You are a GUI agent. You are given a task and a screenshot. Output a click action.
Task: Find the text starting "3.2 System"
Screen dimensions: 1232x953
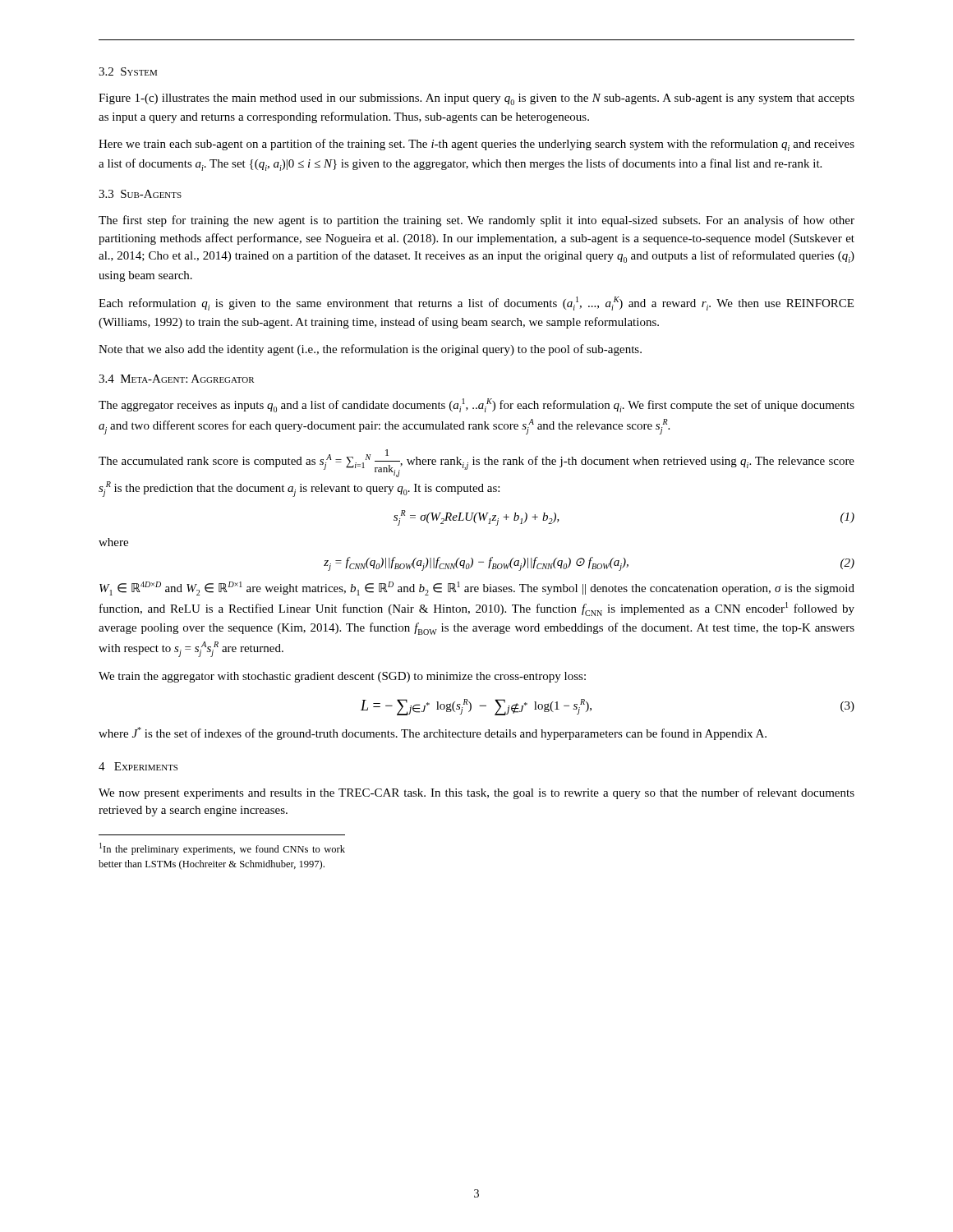[128, 71]
